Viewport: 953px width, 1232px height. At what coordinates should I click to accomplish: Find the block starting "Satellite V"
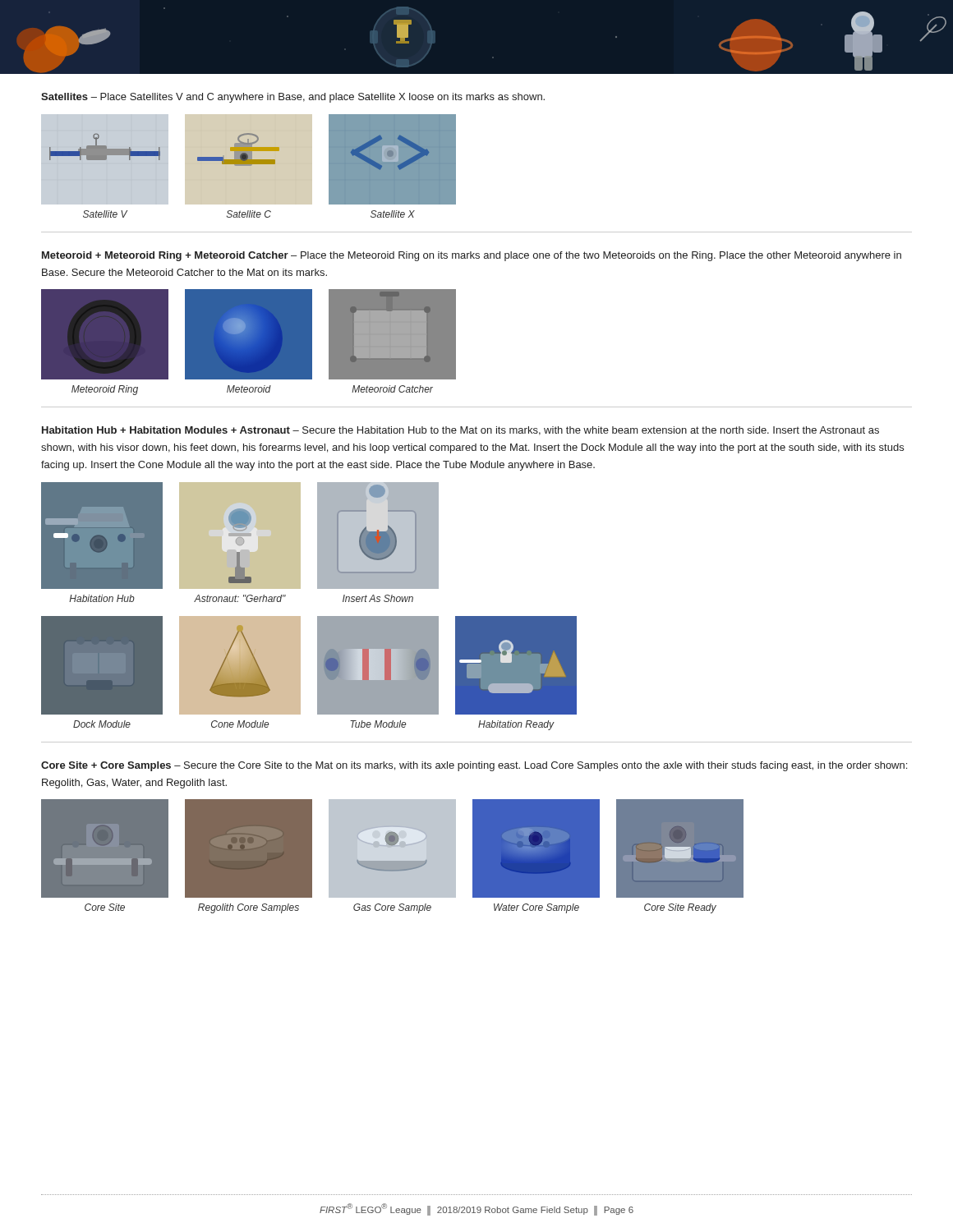click(105, 214)
